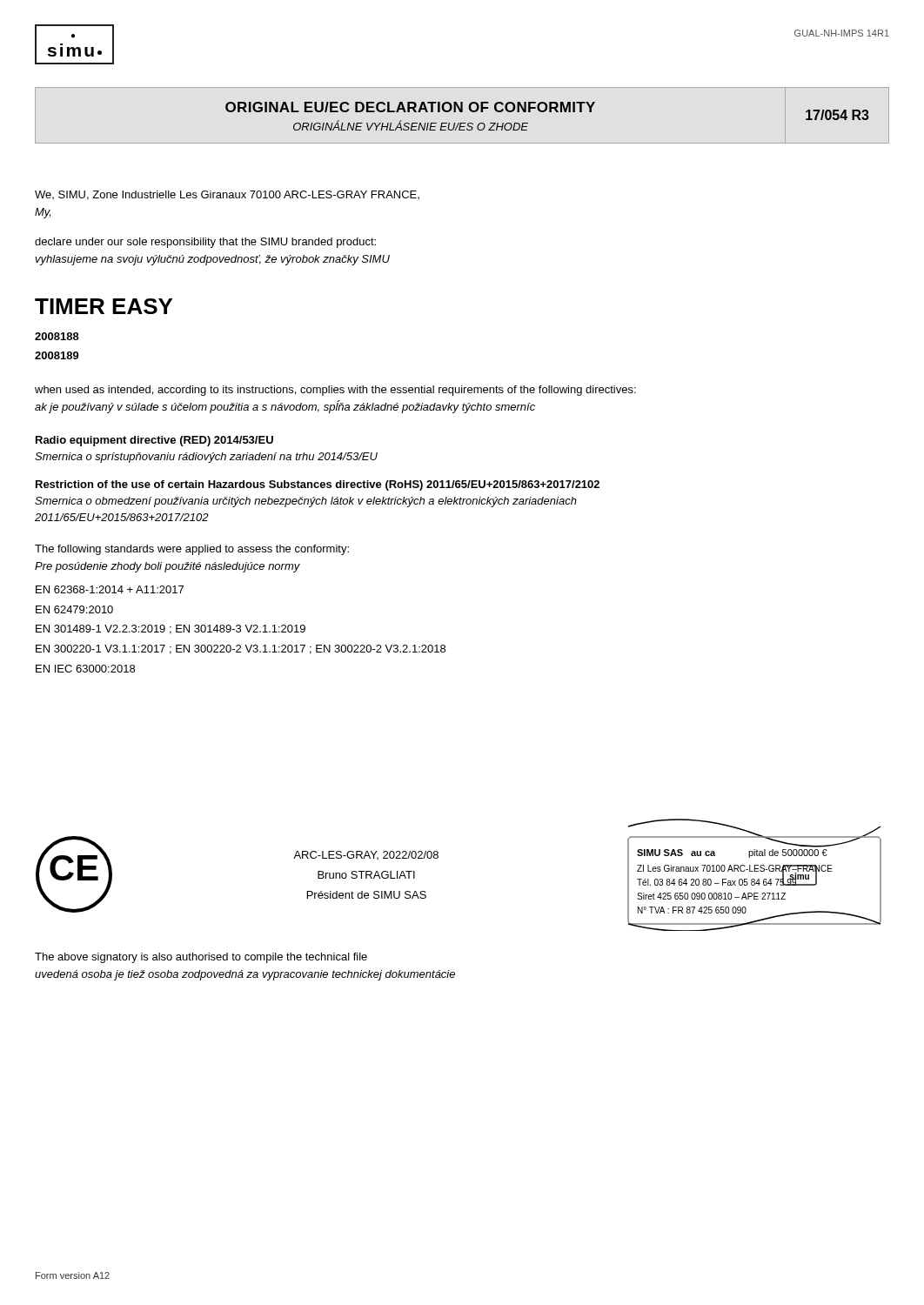Locate the title
Viewport: 924px width, 1305px height.
(x=410, y=116)
